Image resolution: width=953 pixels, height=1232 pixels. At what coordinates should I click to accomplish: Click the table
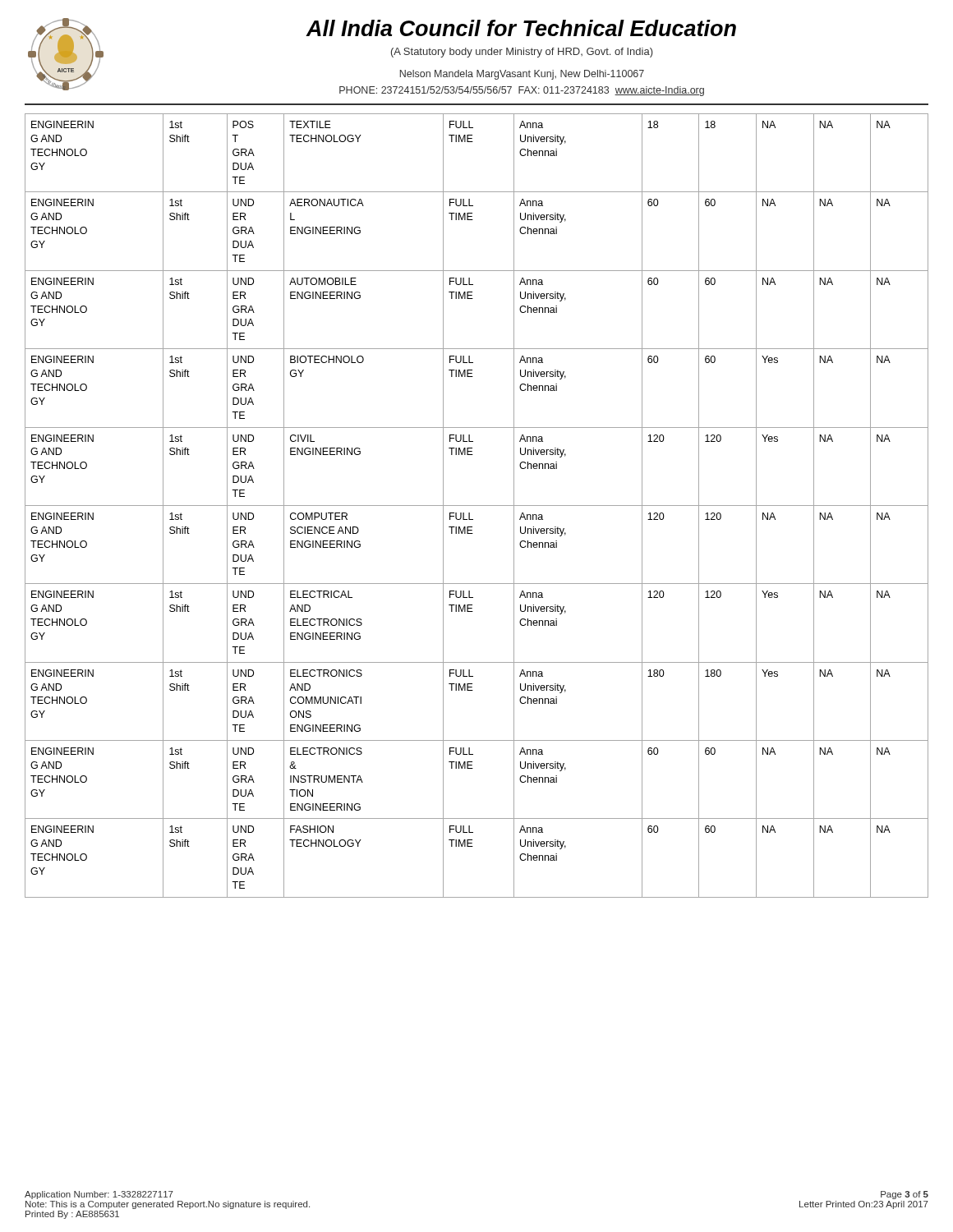pos(476,505)
